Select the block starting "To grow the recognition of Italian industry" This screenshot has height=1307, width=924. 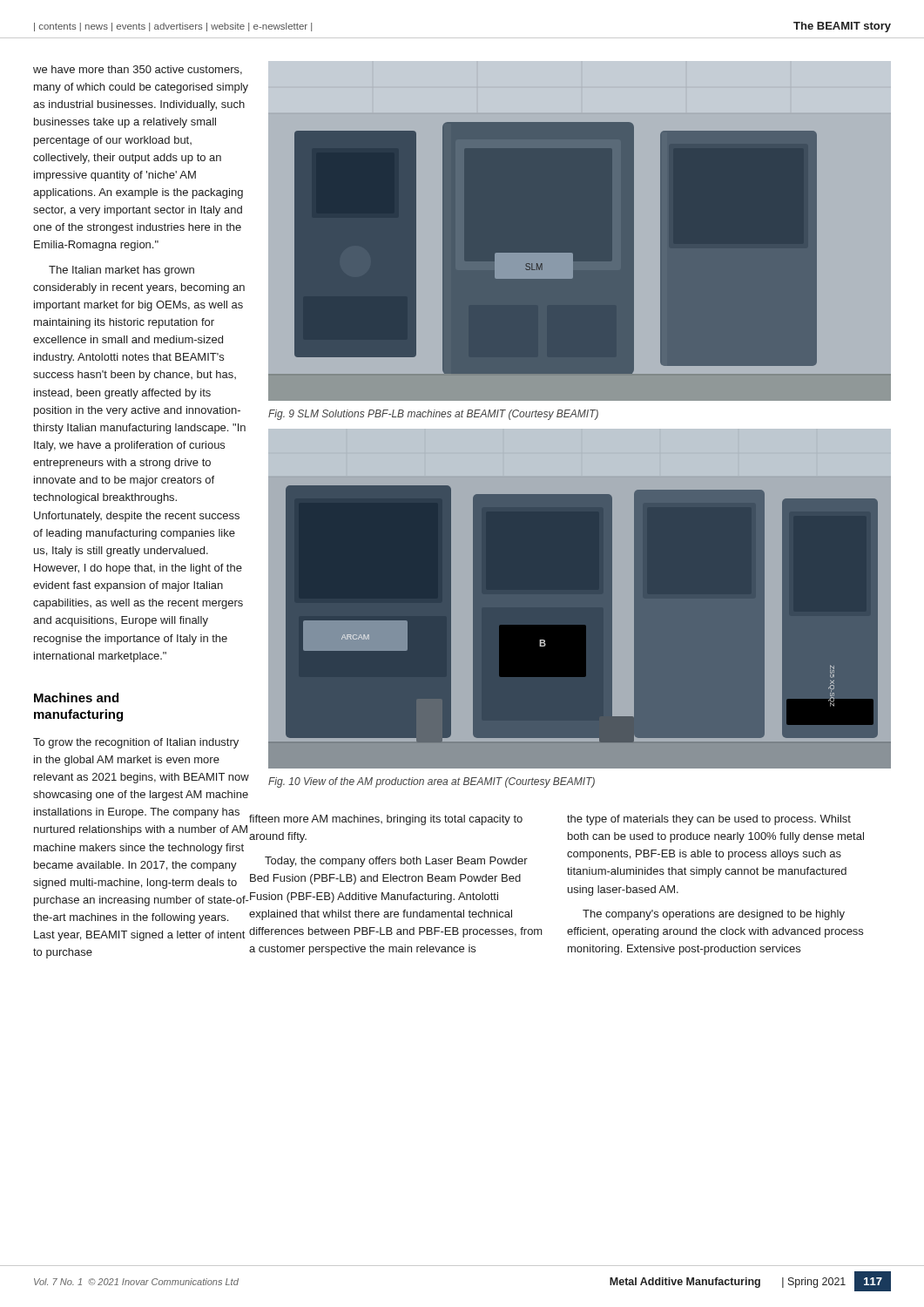click(x=141, y=848)
